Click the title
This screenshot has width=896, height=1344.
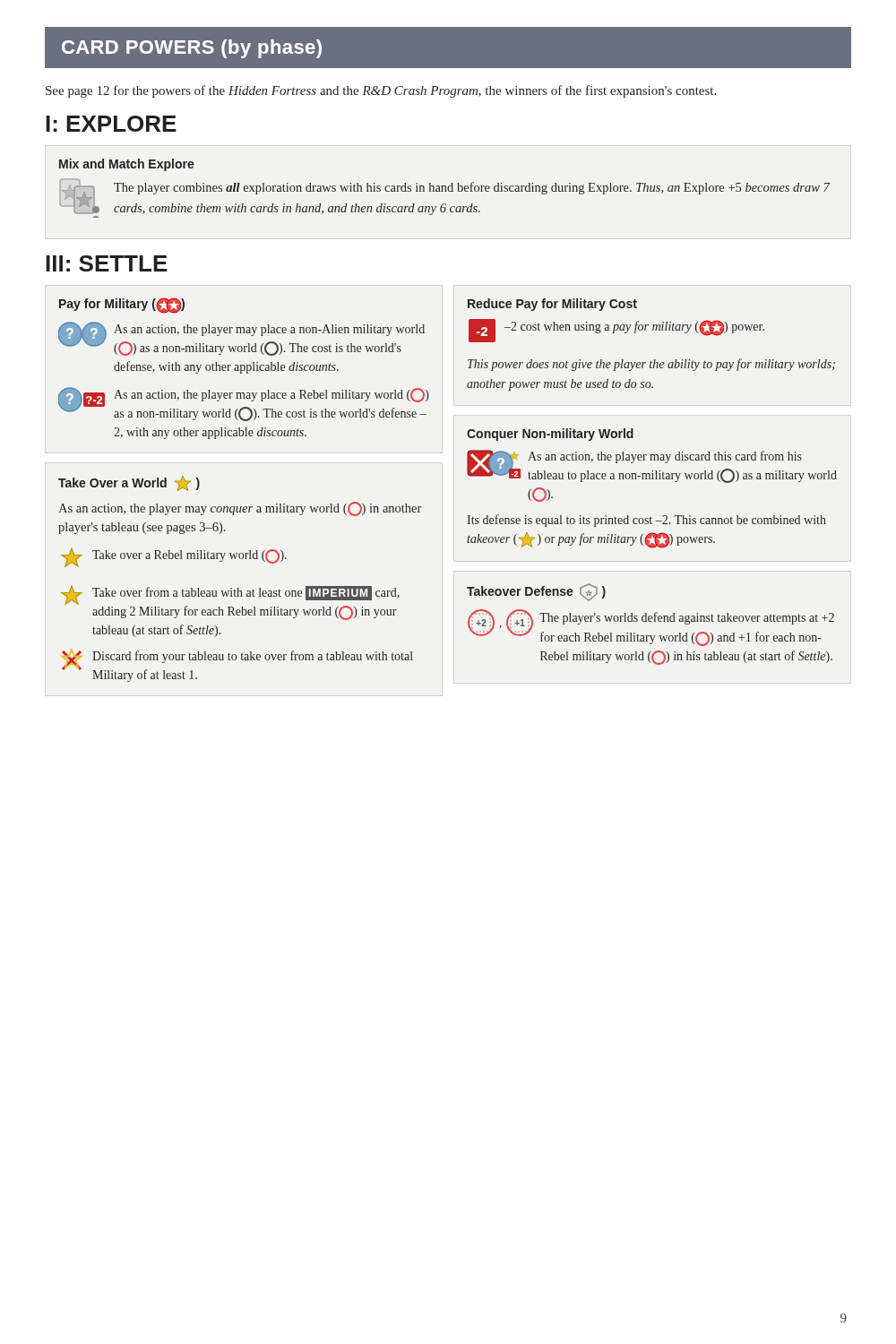click(x=192, y=47)
